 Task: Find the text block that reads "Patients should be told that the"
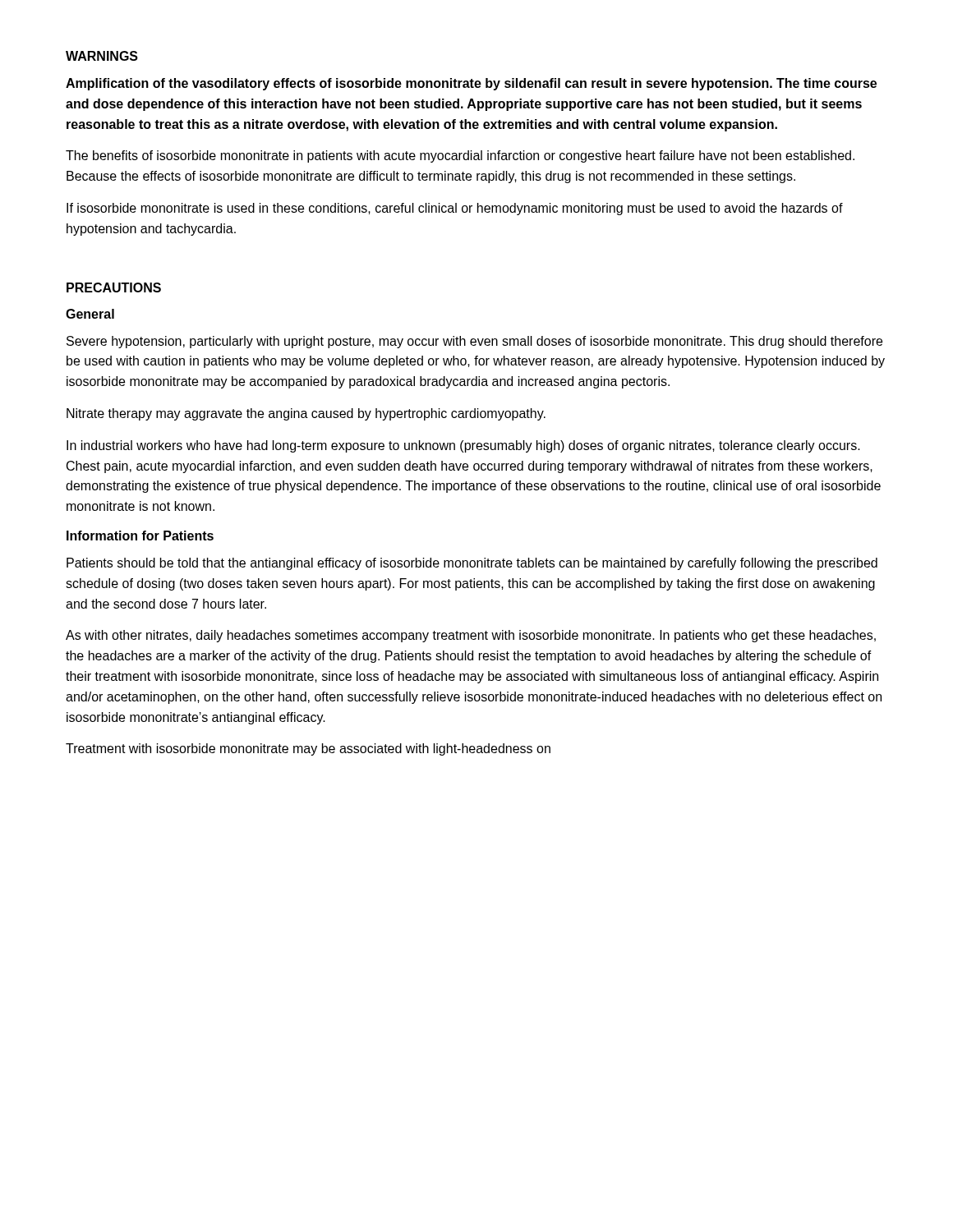(472, 583)
